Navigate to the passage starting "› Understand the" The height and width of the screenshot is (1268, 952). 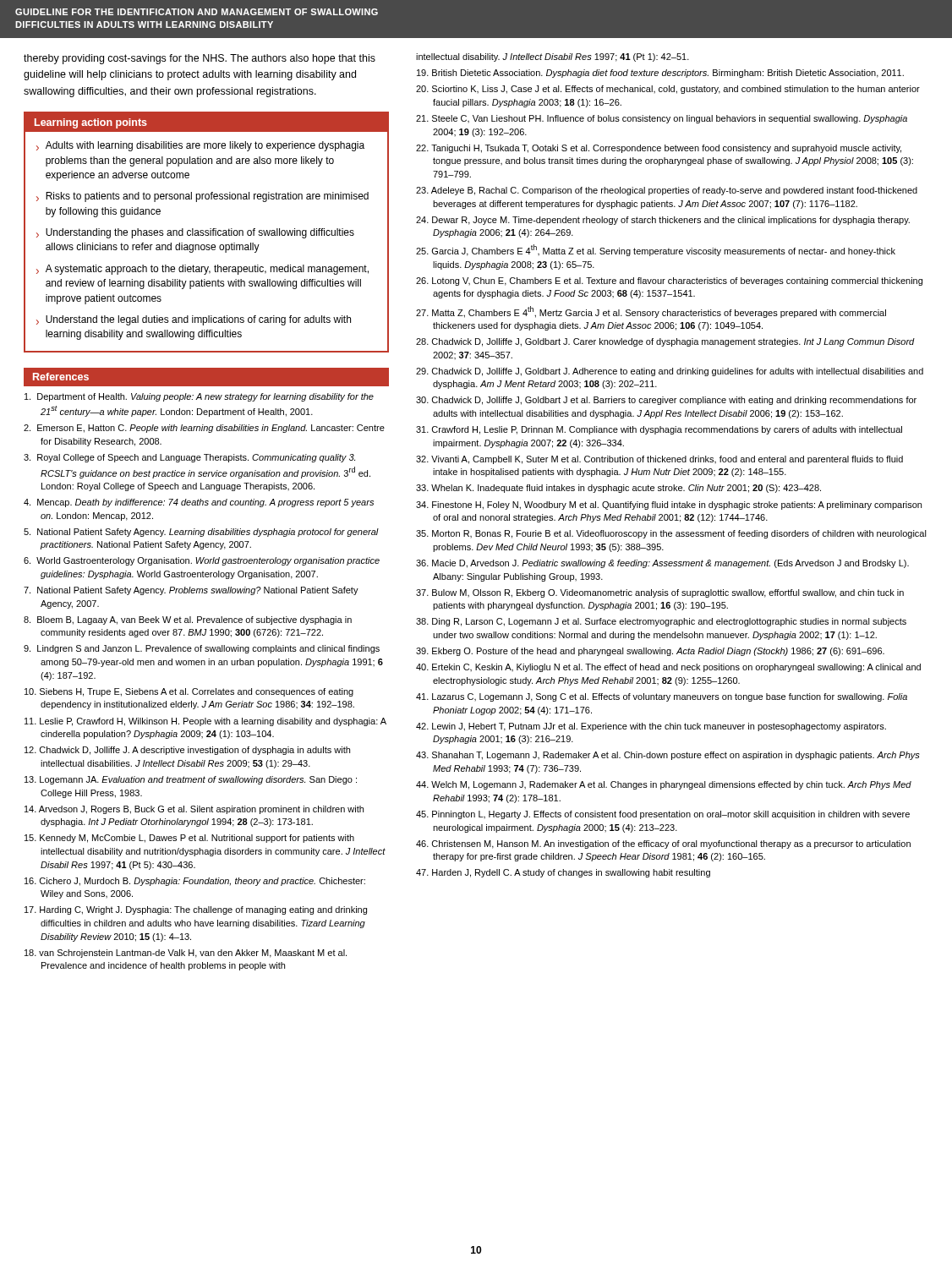coord(206,328)
